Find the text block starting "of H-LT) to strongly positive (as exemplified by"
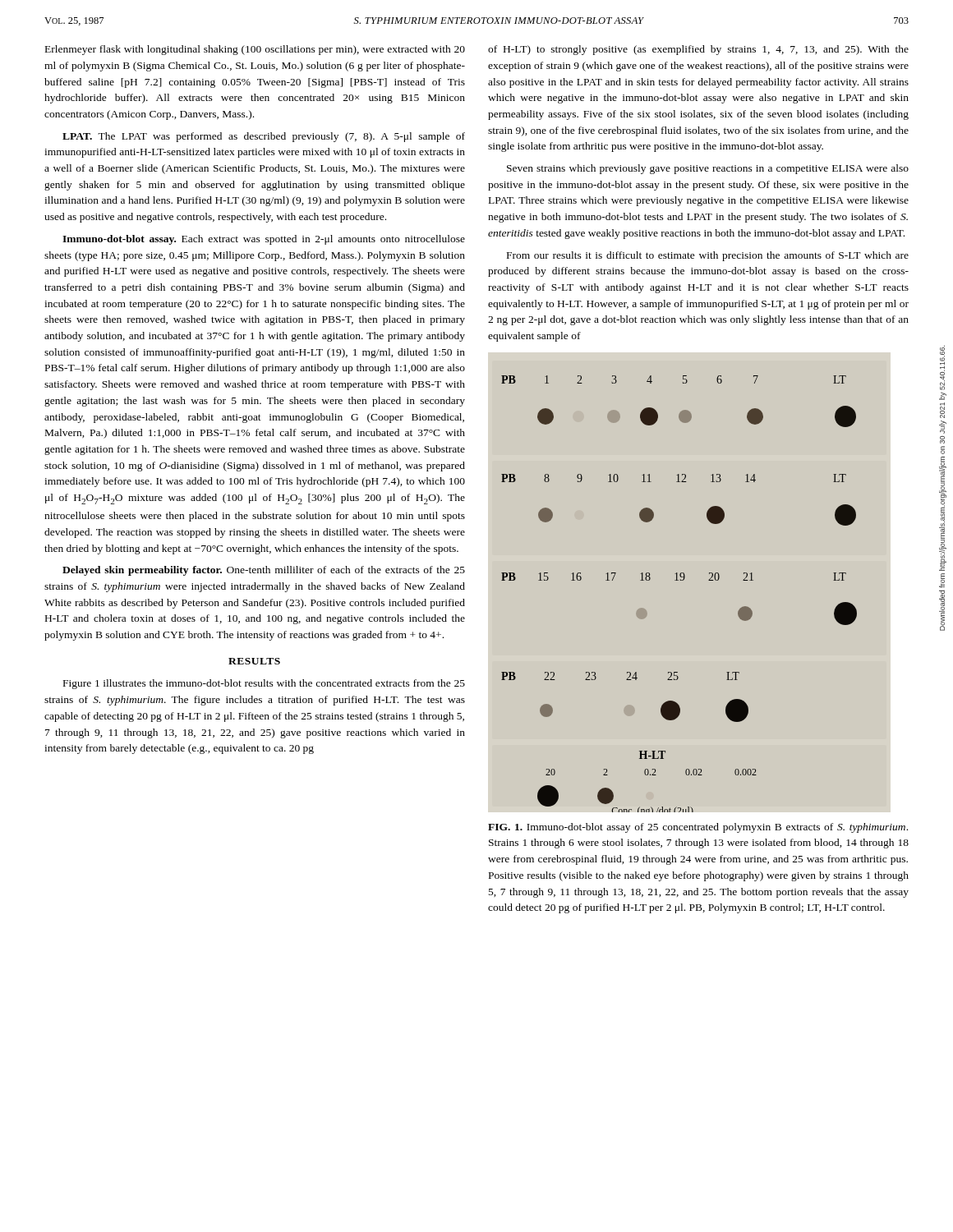The height and width of the screenshot is (1232, 953). (698, 98)
